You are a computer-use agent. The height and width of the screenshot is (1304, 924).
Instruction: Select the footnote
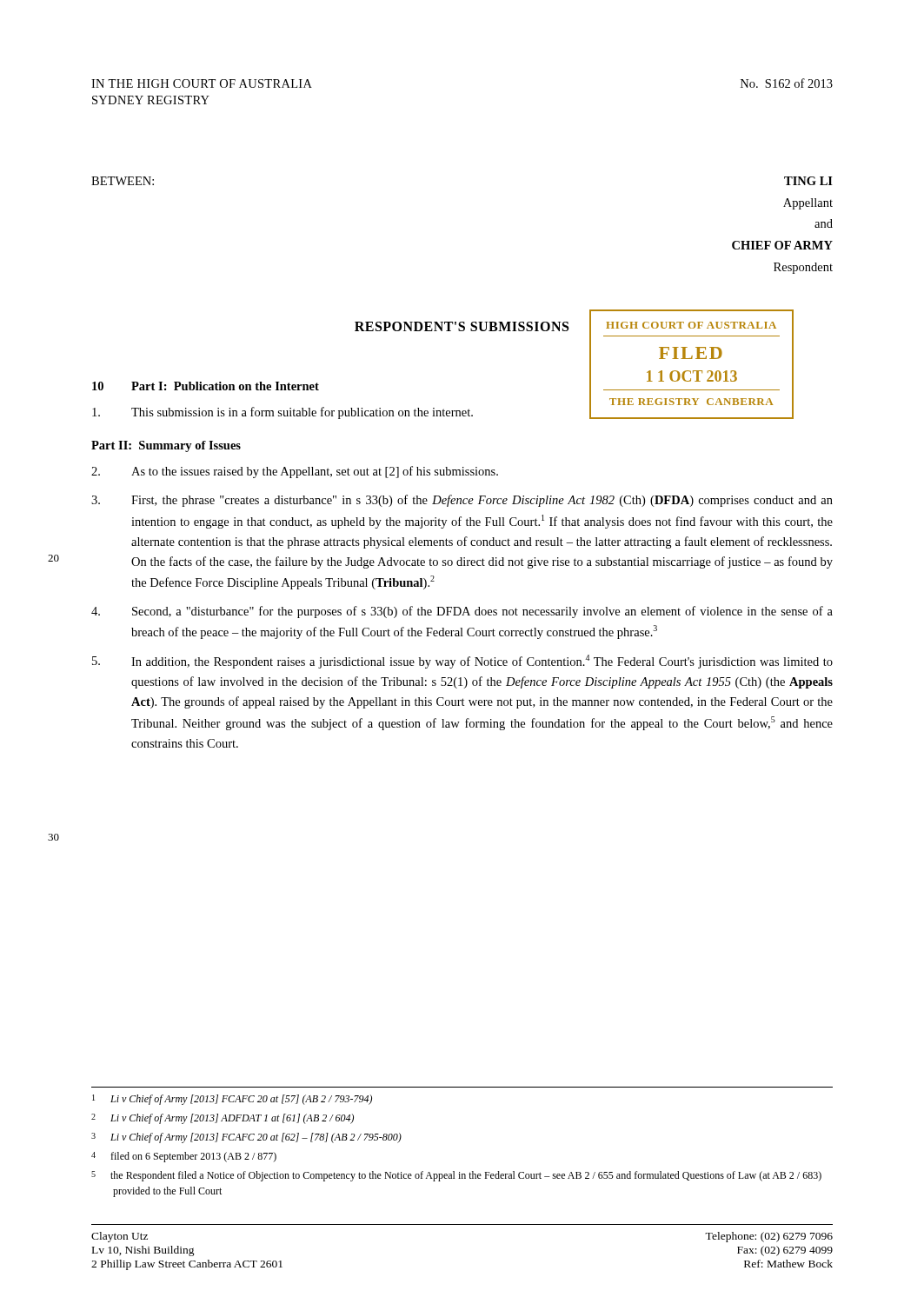click(x=462, y=1145)
